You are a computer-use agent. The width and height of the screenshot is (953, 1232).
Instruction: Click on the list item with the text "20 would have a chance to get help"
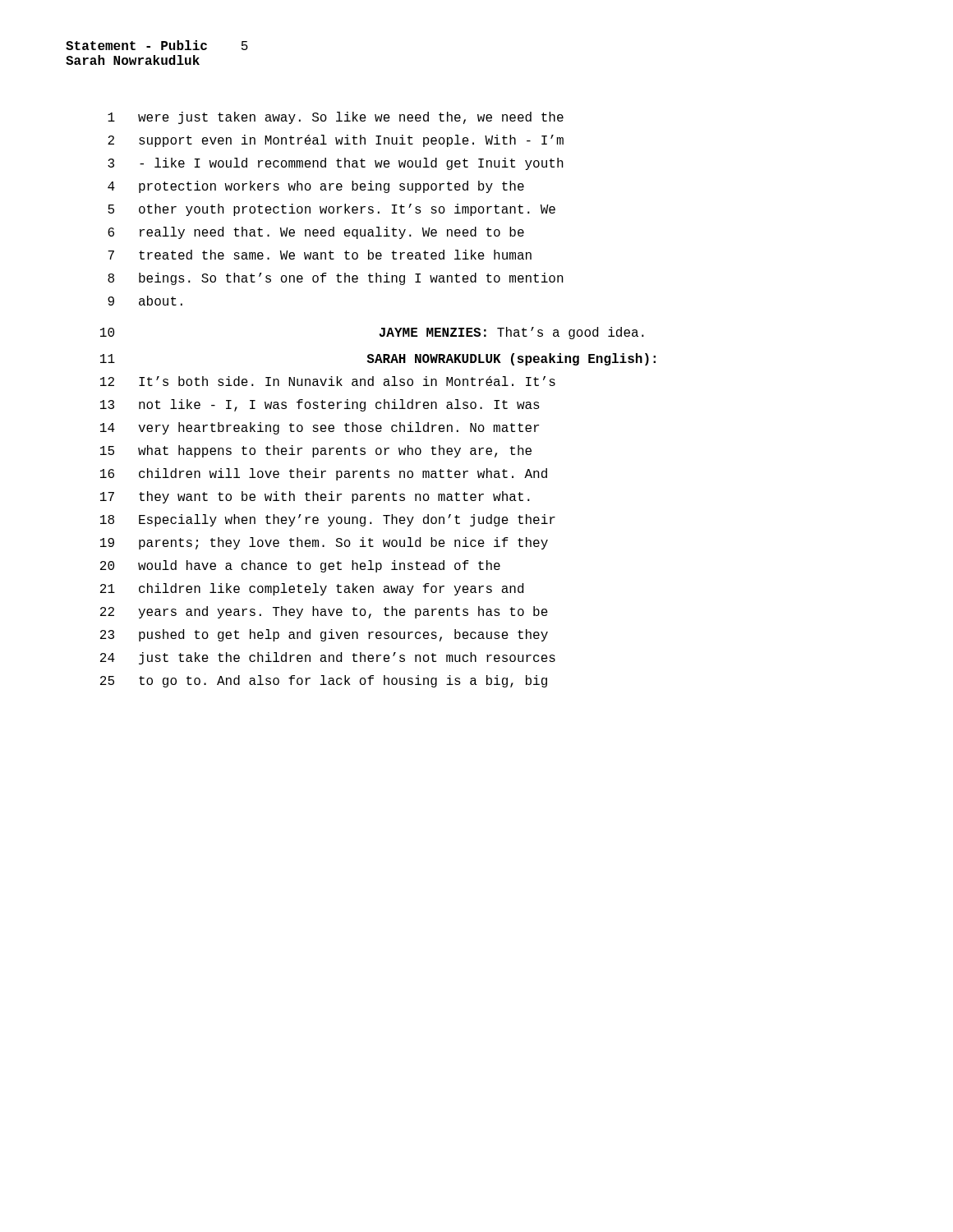point(476,567)
